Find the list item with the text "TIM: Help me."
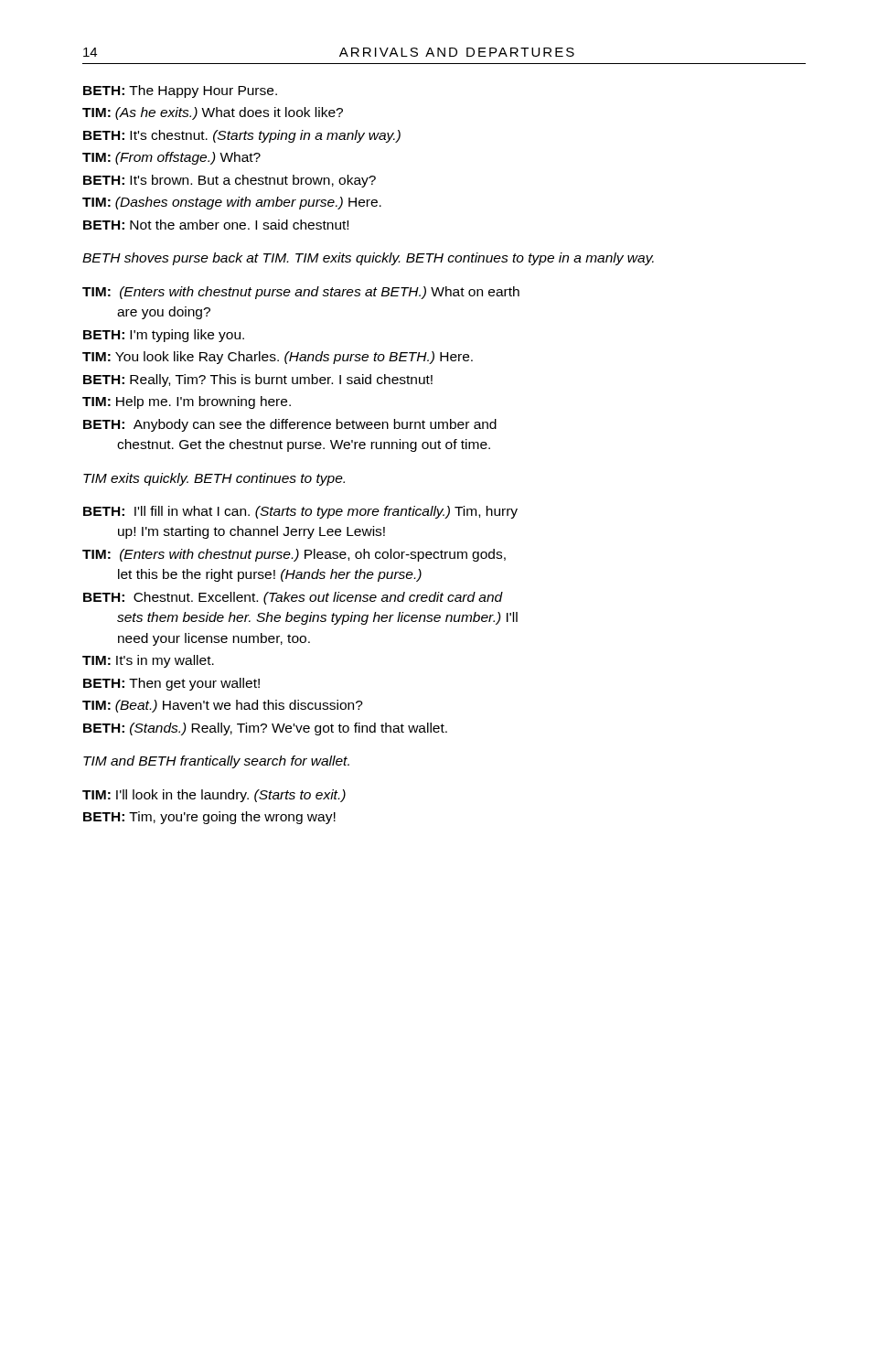The width and height of the screenshot is (888, 1372). coord(187,402)
